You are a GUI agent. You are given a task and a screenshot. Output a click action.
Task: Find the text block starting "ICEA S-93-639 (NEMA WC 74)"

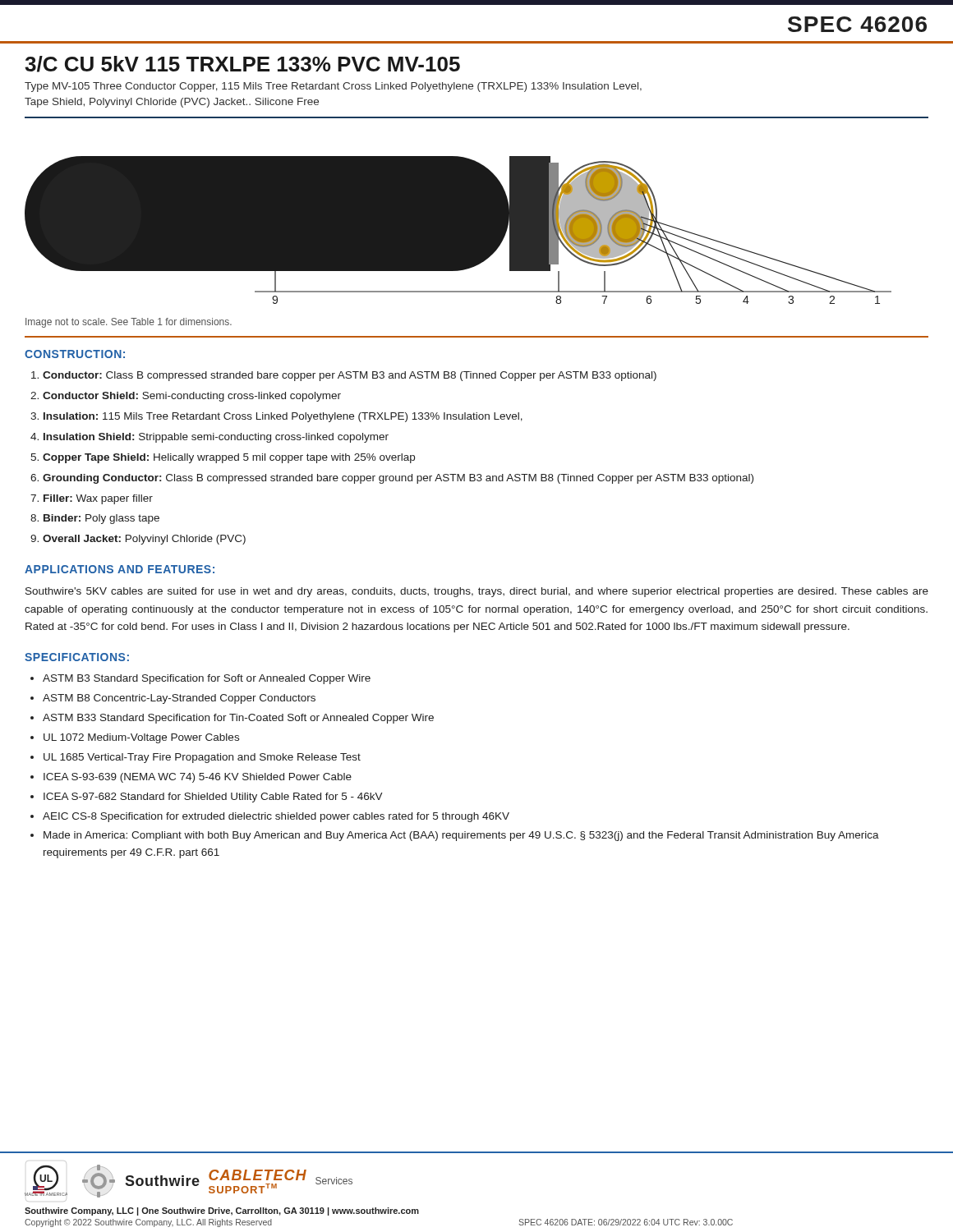(x=197, y=776)
